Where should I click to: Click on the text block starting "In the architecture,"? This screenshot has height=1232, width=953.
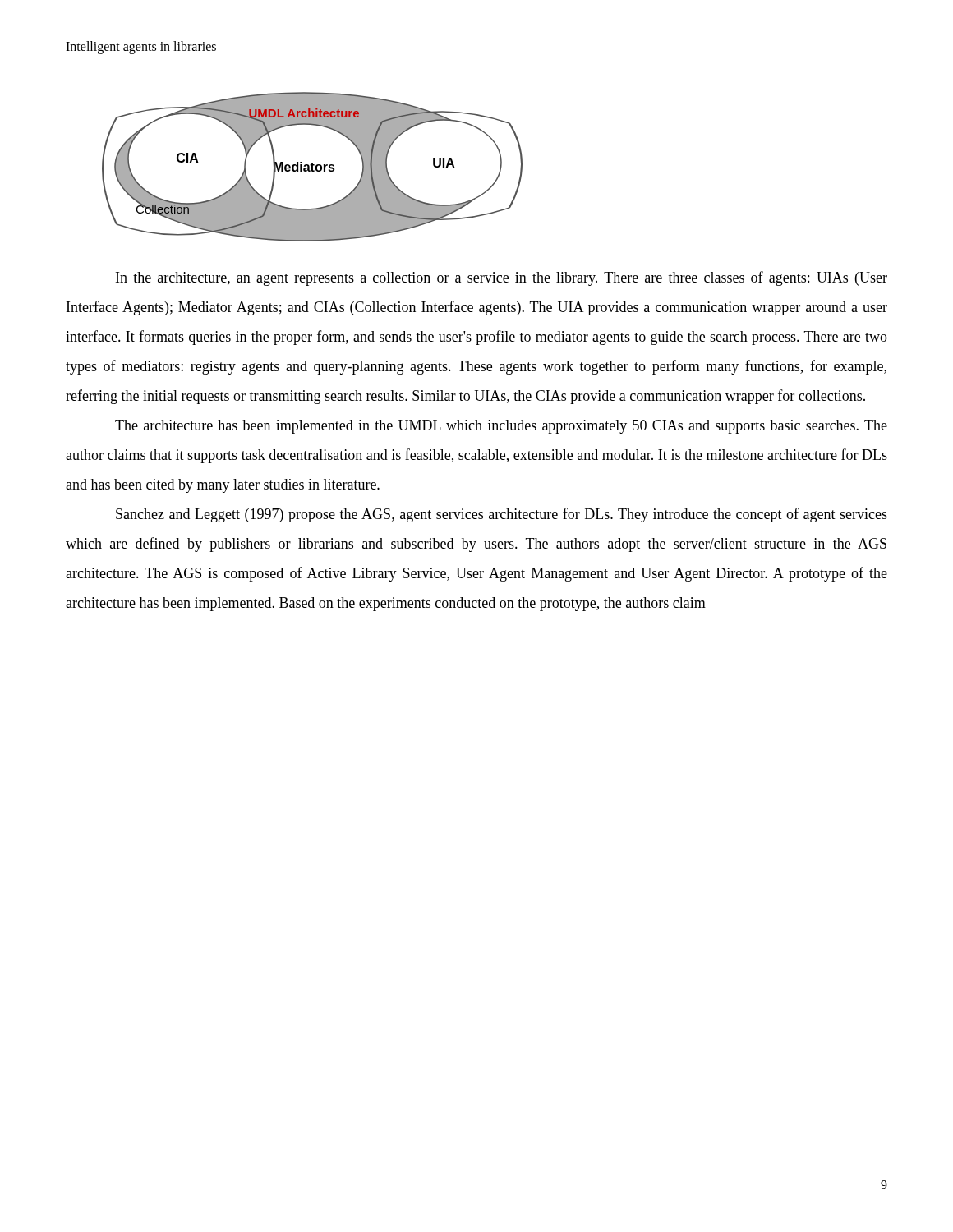pos(476,337)
